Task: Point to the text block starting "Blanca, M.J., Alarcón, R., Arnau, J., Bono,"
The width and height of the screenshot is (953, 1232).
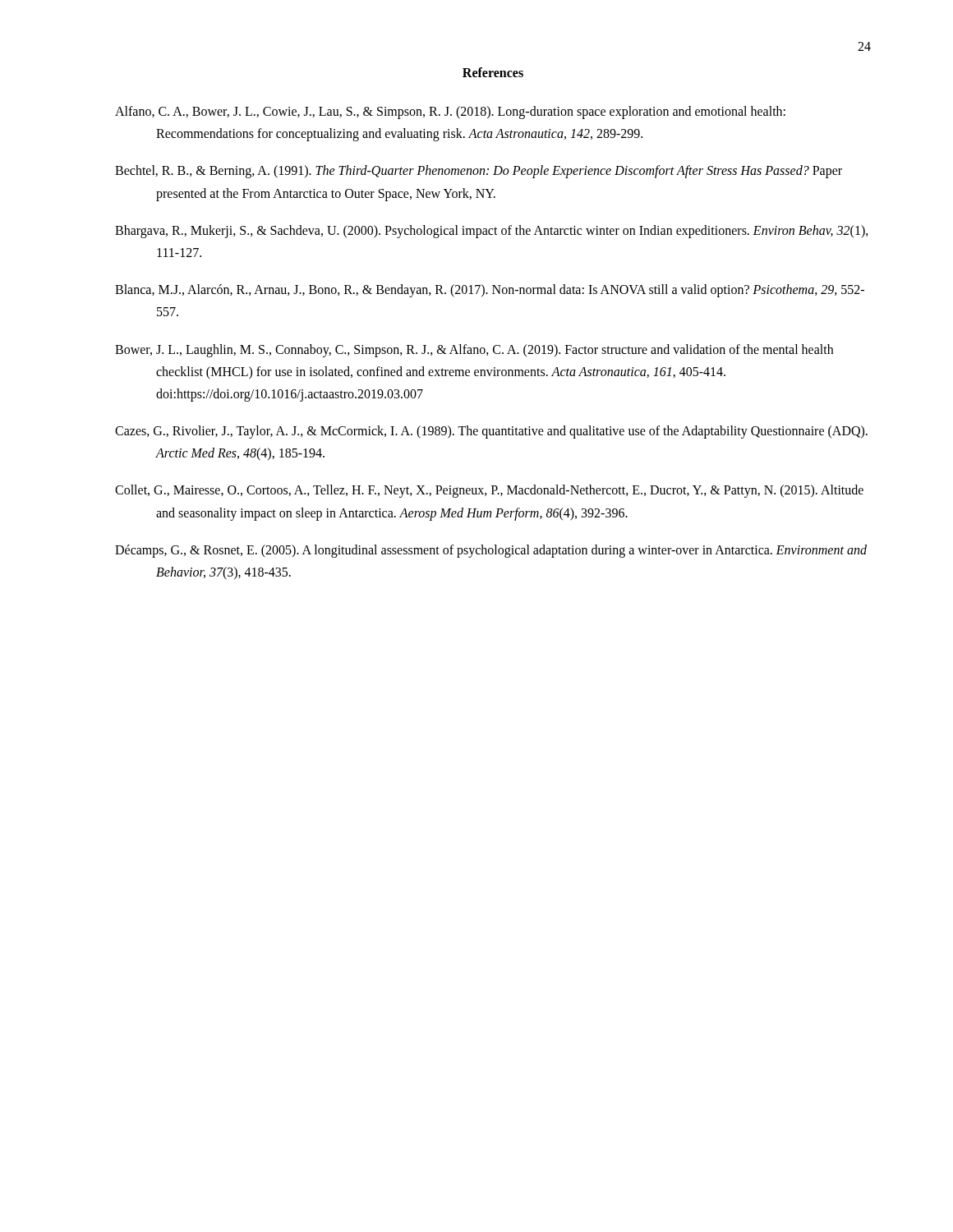Action: 490,301
